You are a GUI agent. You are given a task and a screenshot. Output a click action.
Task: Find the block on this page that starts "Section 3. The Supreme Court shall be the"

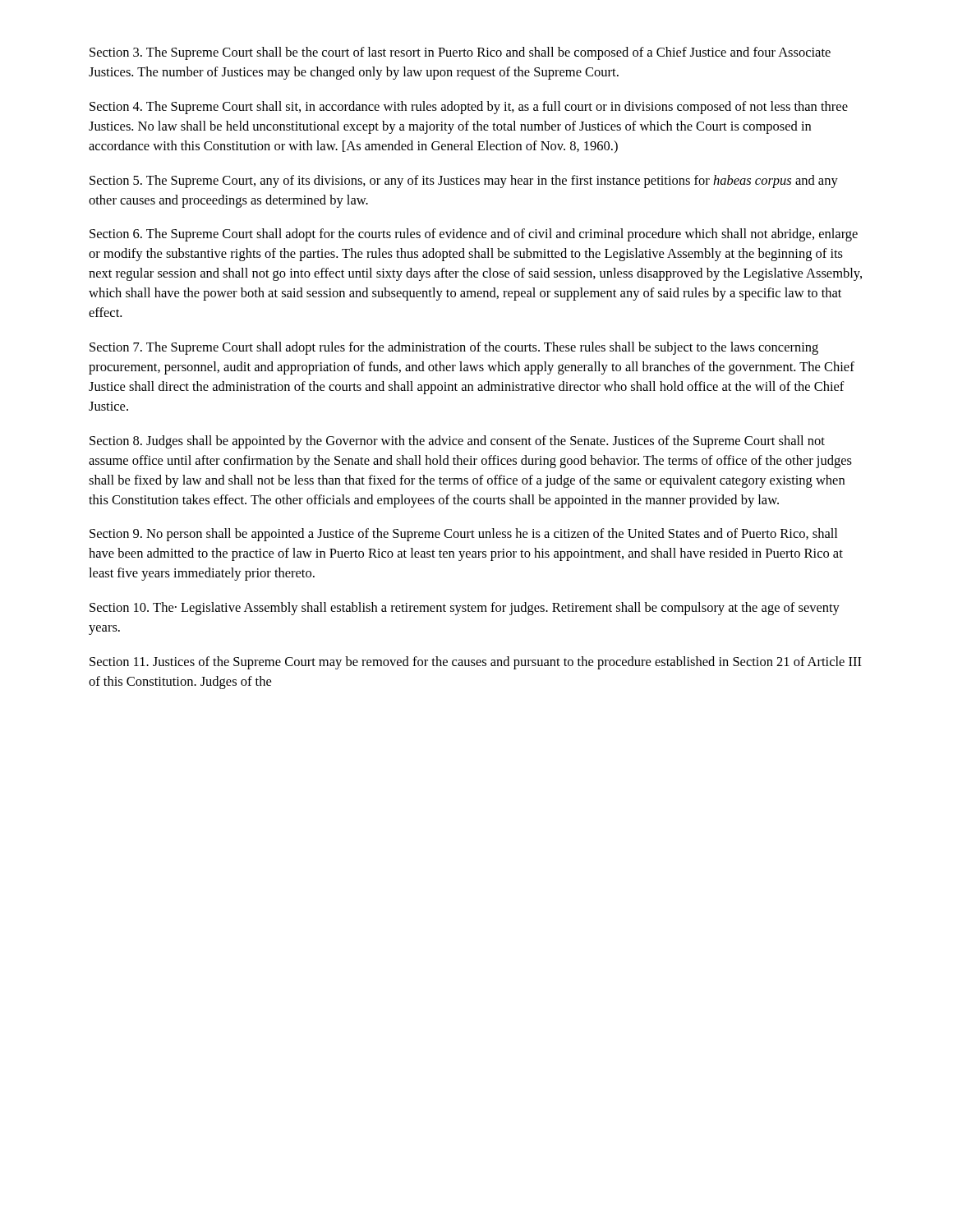pos(460,62)
